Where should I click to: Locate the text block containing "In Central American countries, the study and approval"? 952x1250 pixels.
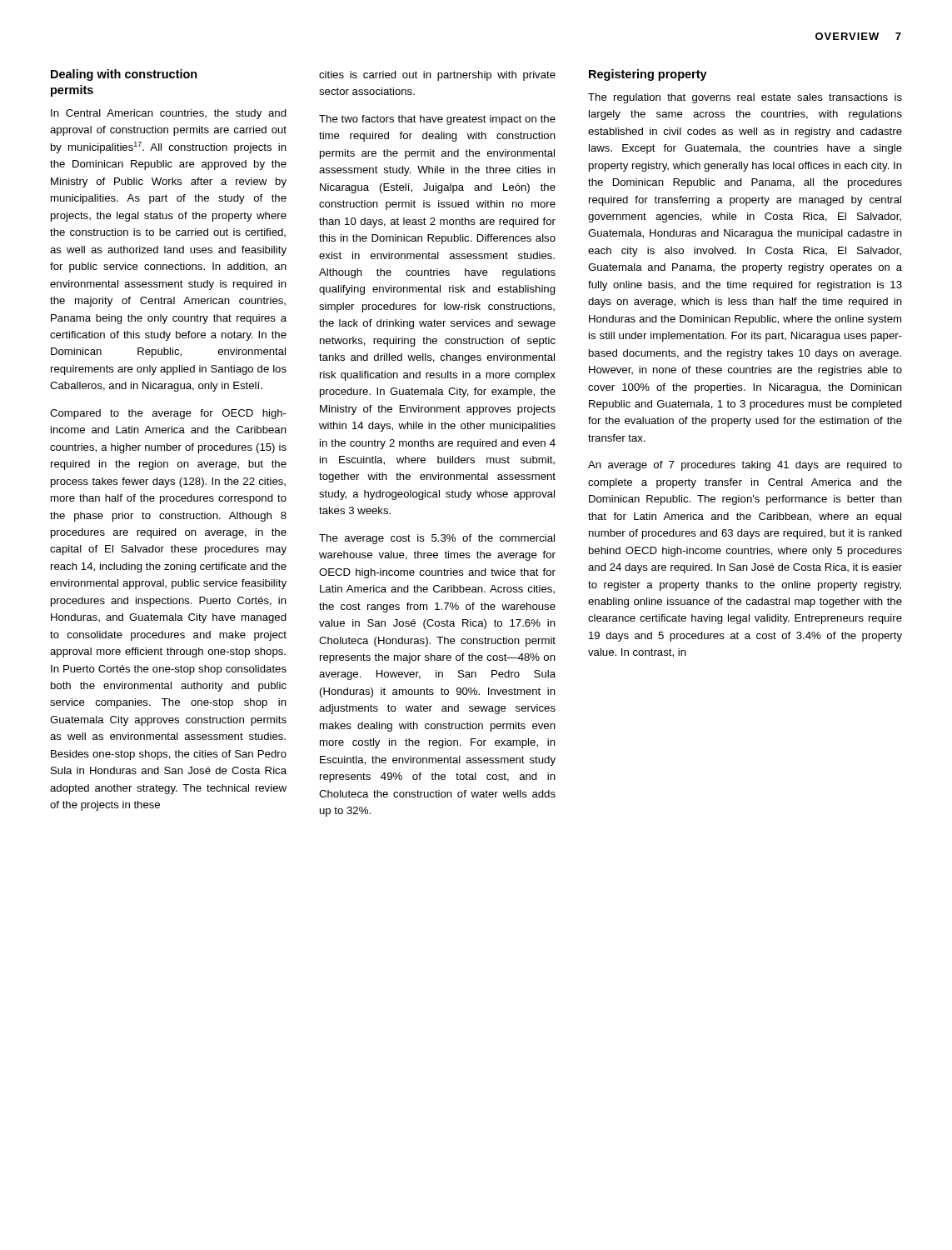point(168,249)
